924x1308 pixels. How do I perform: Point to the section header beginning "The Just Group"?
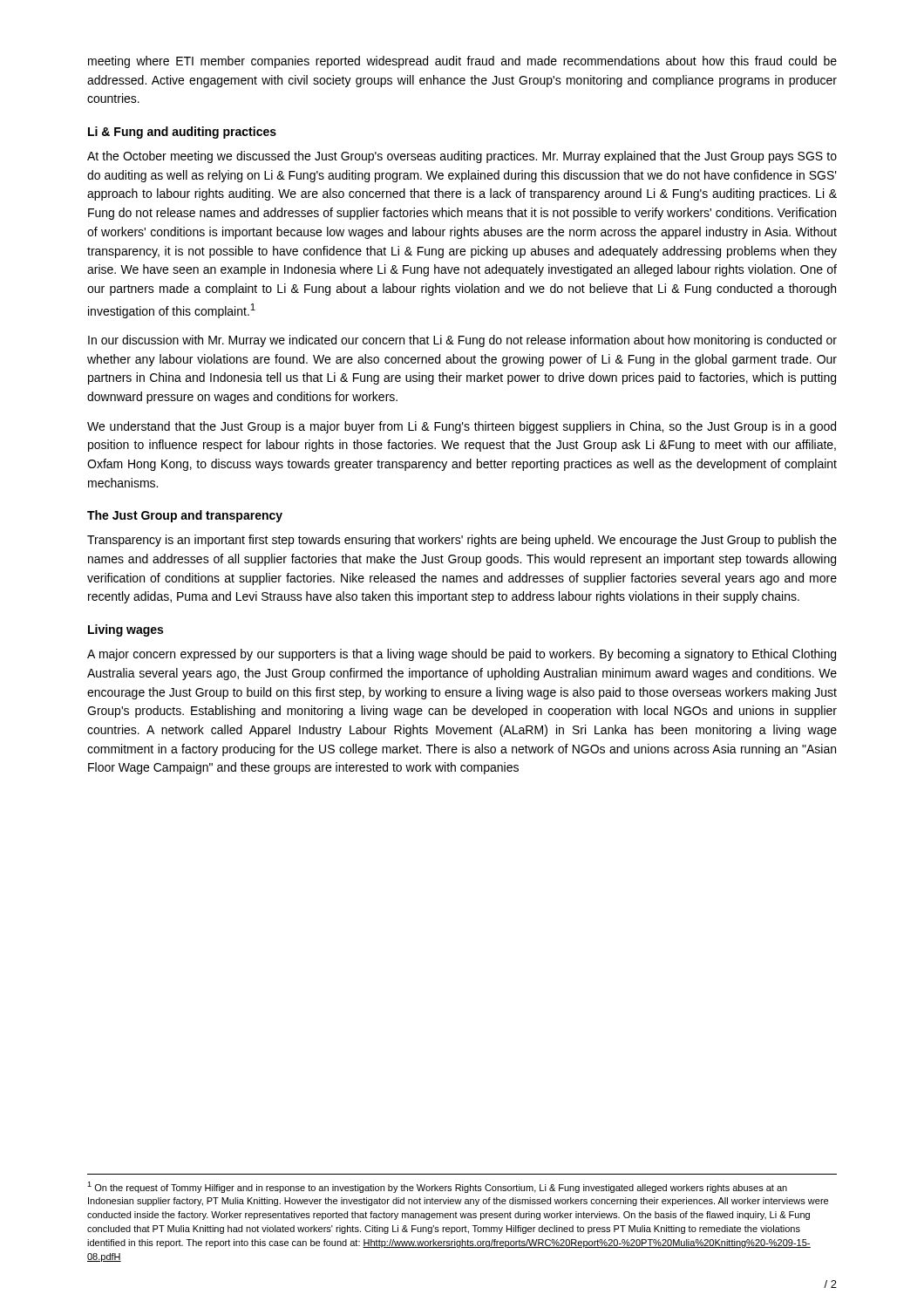185,516
